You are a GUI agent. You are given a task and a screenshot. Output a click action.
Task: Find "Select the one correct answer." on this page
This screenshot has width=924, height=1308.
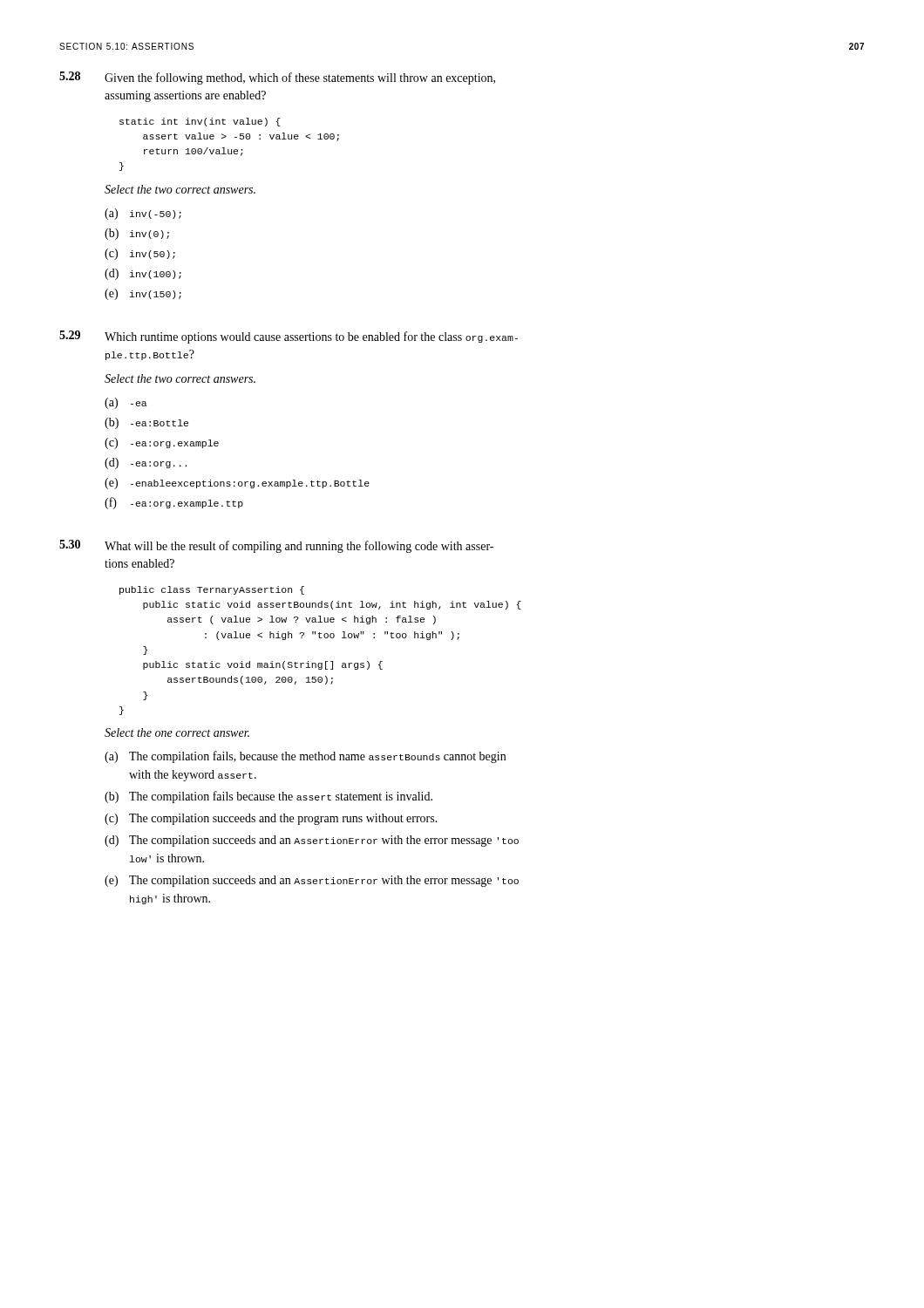point(177,733)
